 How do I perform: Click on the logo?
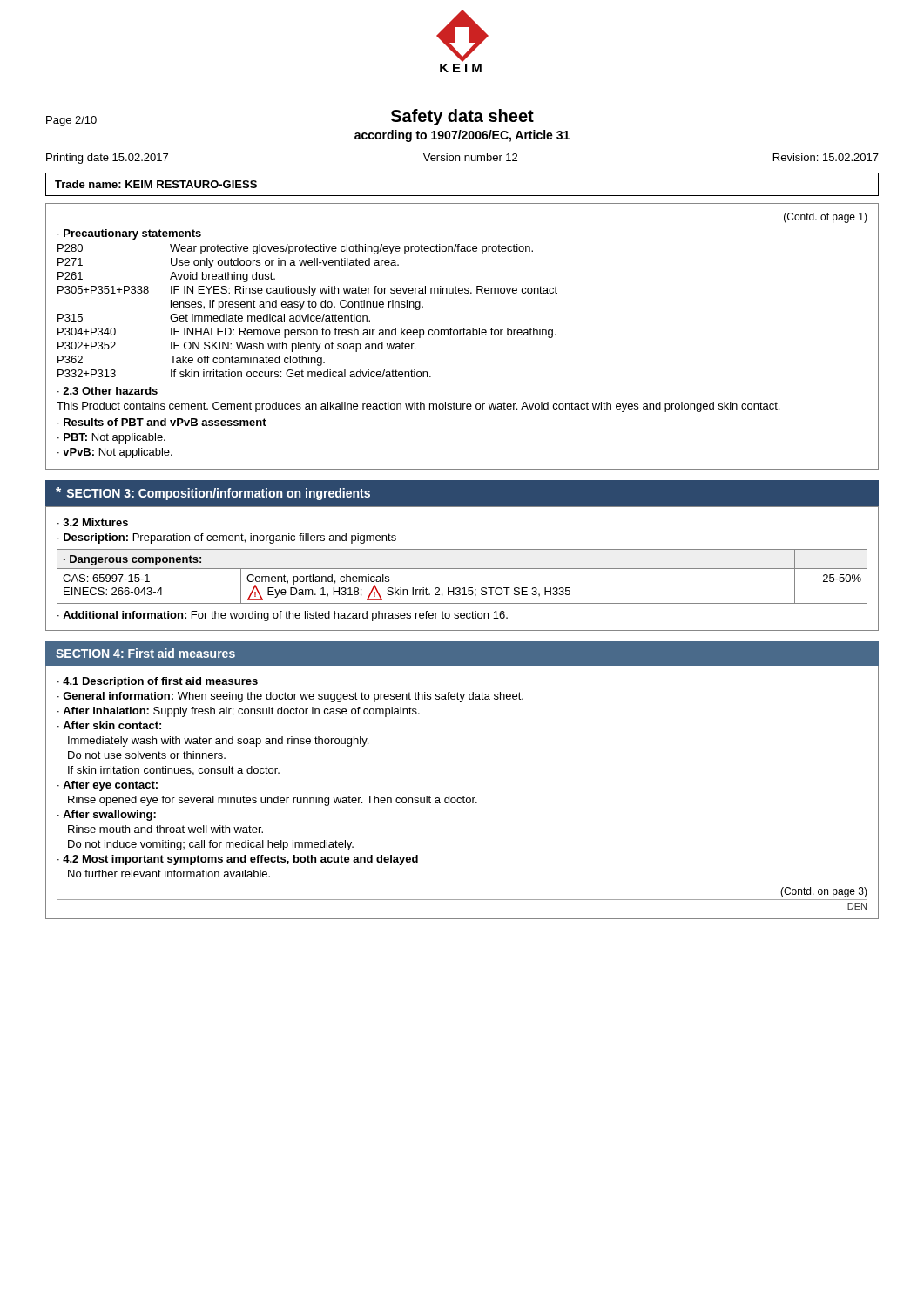click(462, 39)
